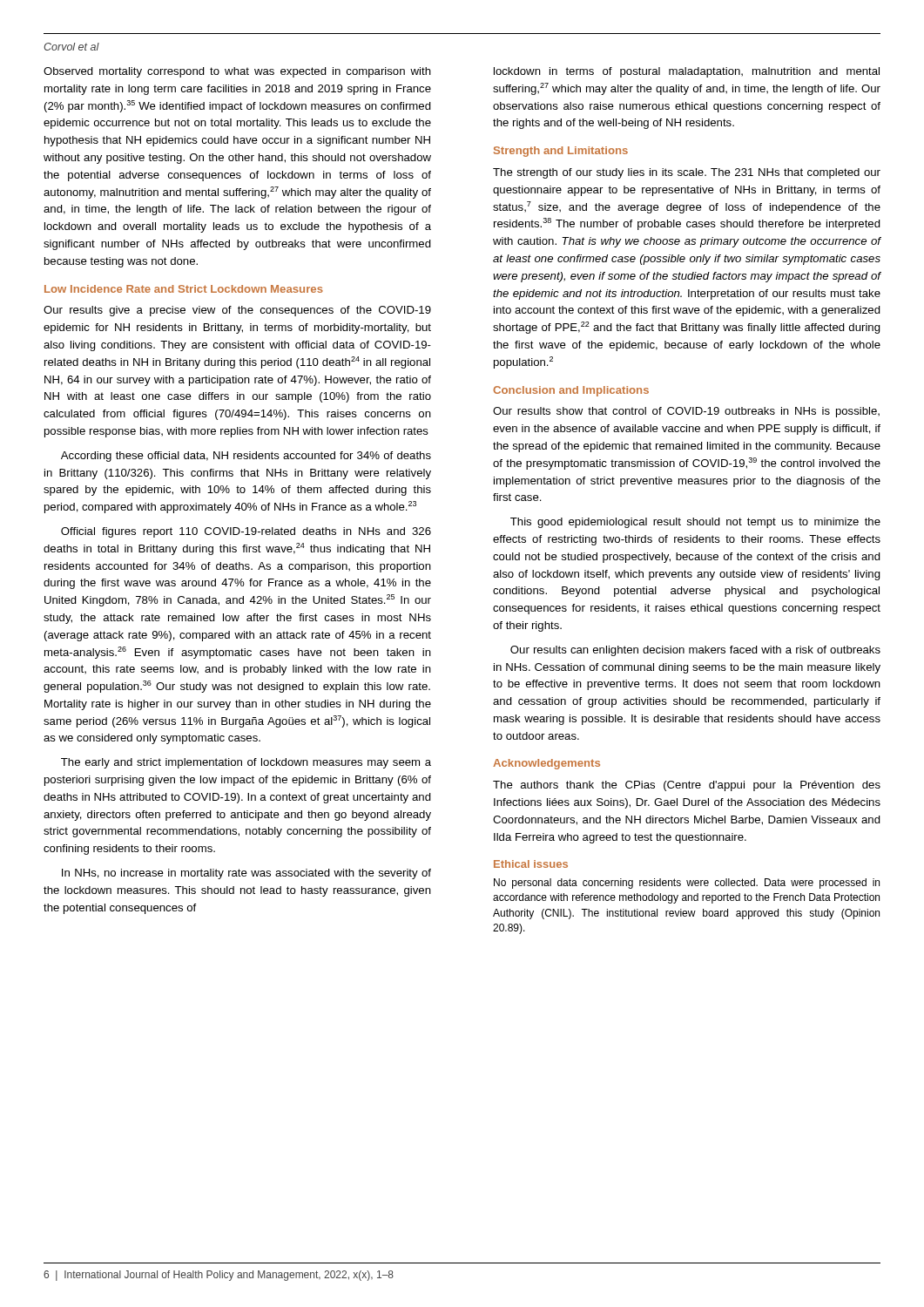The image size is (924, 1307).
Task: Point to the block starting "Strength and Limitations"
Action: point(561,150)
